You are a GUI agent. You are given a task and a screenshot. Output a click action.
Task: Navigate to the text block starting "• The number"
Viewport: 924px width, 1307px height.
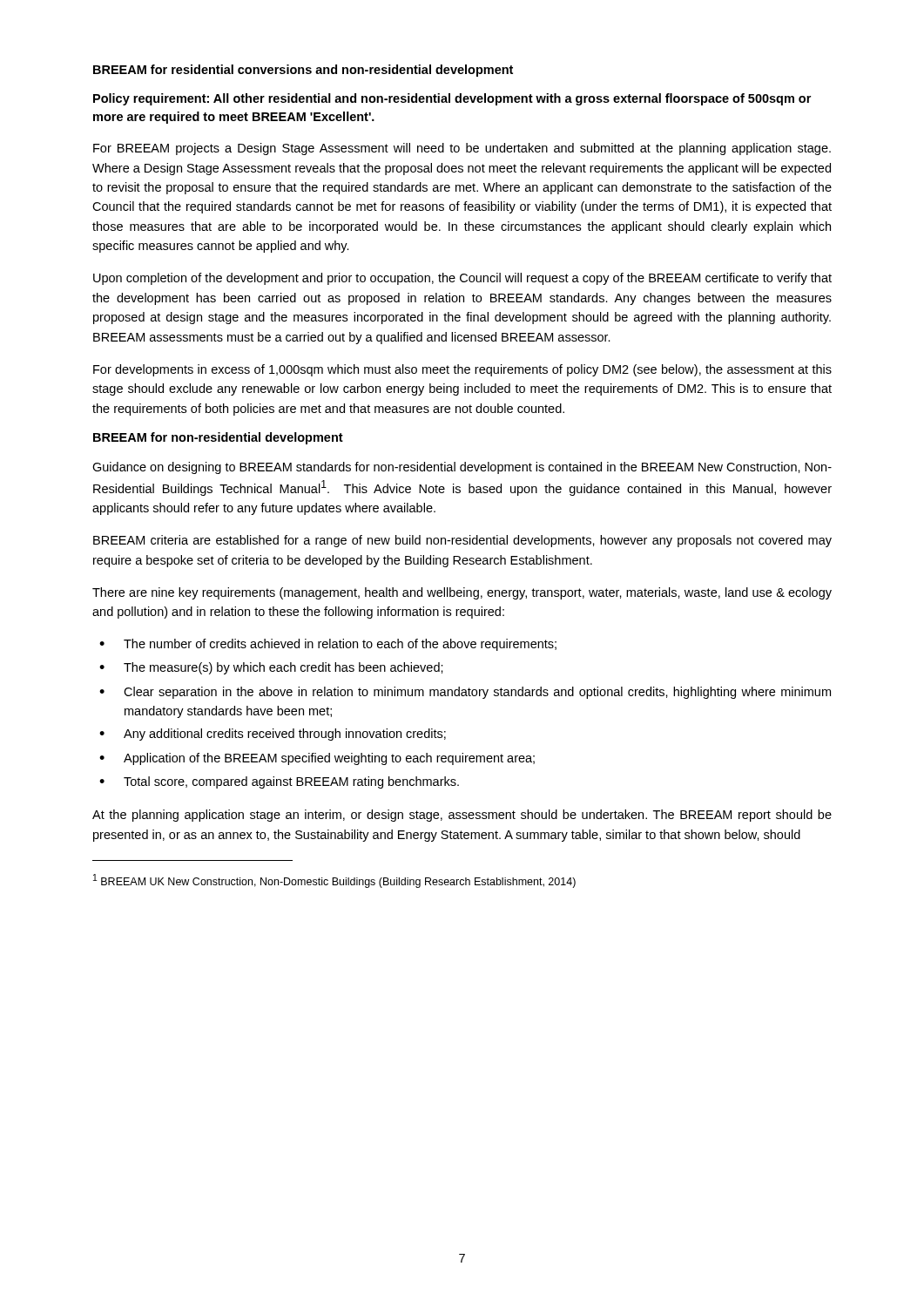tap(462, 644)
